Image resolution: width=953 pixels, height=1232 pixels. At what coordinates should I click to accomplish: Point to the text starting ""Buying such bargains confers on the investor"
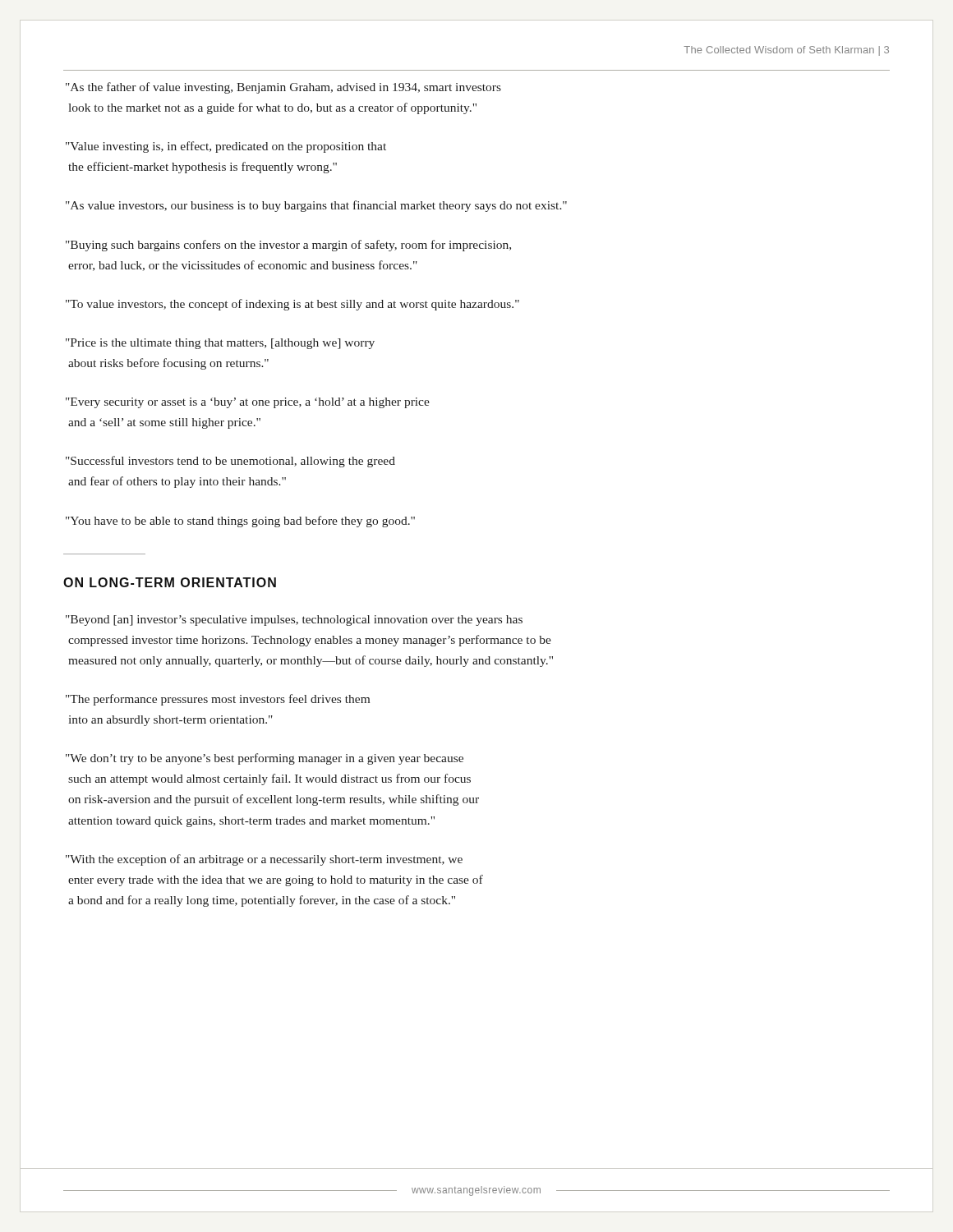(x=288, y=254)
